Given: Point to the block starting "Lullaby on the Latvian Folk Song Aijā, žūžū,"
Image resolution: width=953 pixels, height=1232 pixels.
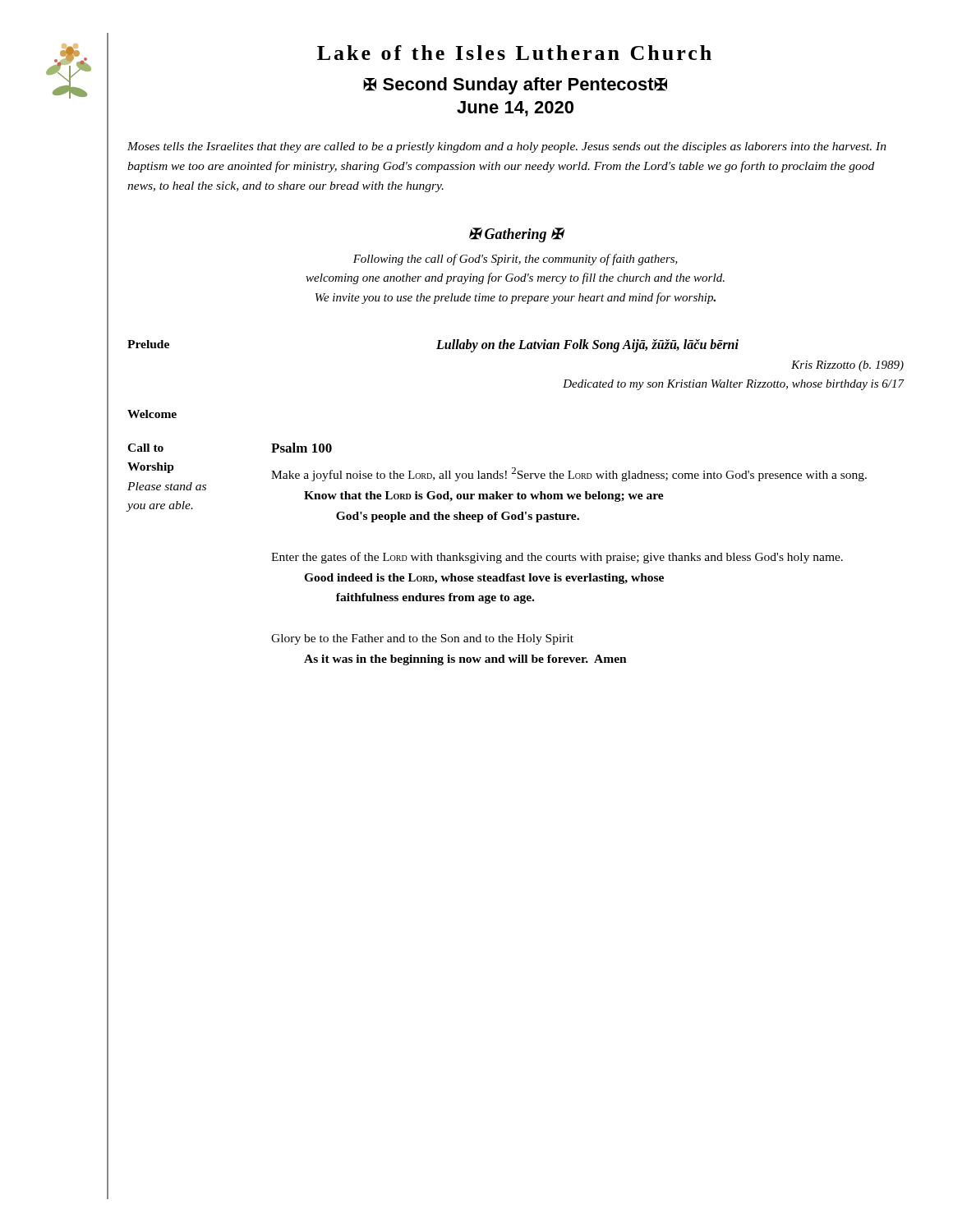Looking at the screenshot, I should coord(587,346).
